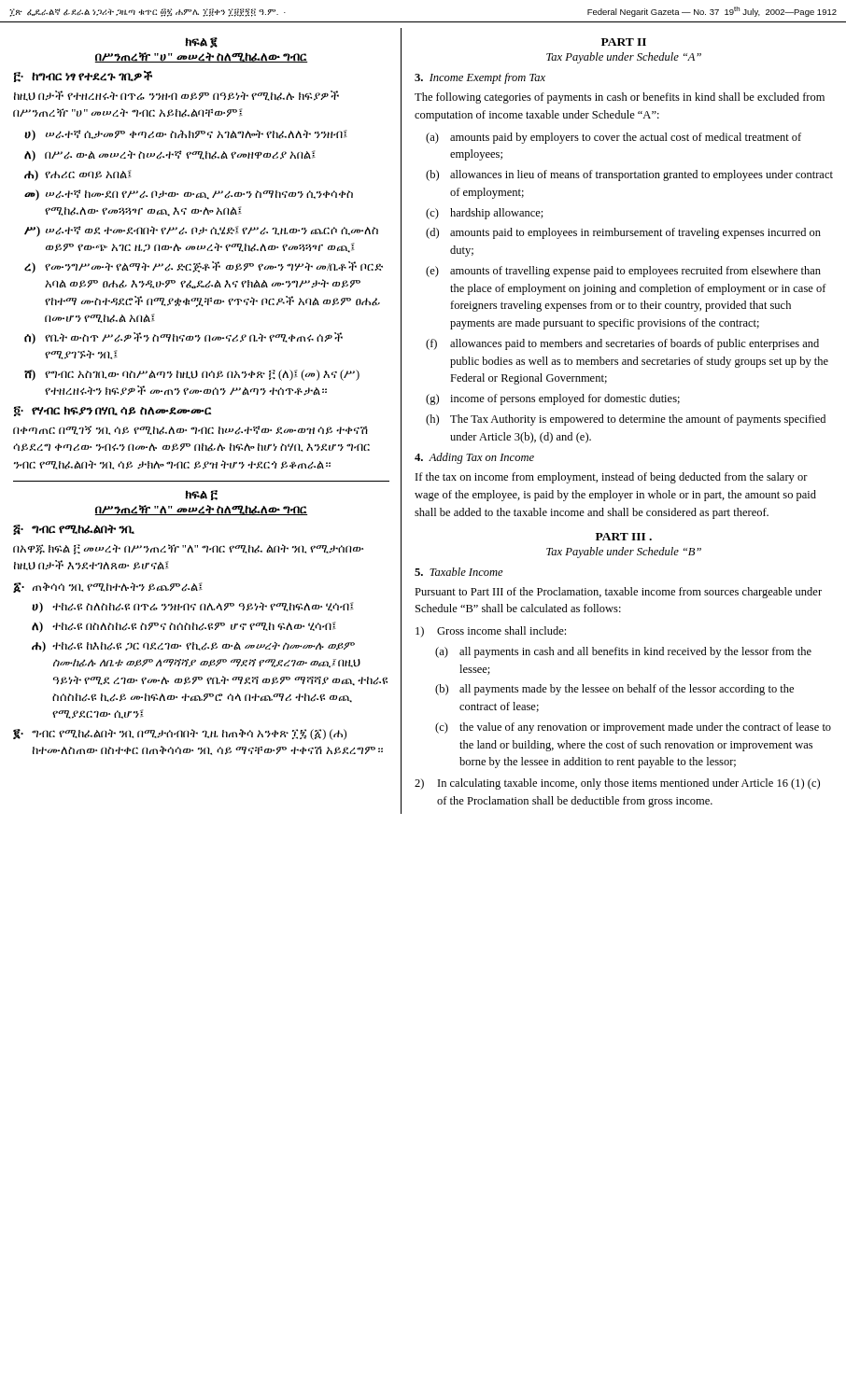Click on the list item with the text "ሀ) ተከራዩ ስለስከራዩ በጥሬ"
The image size is (846, 1400).
193,607
